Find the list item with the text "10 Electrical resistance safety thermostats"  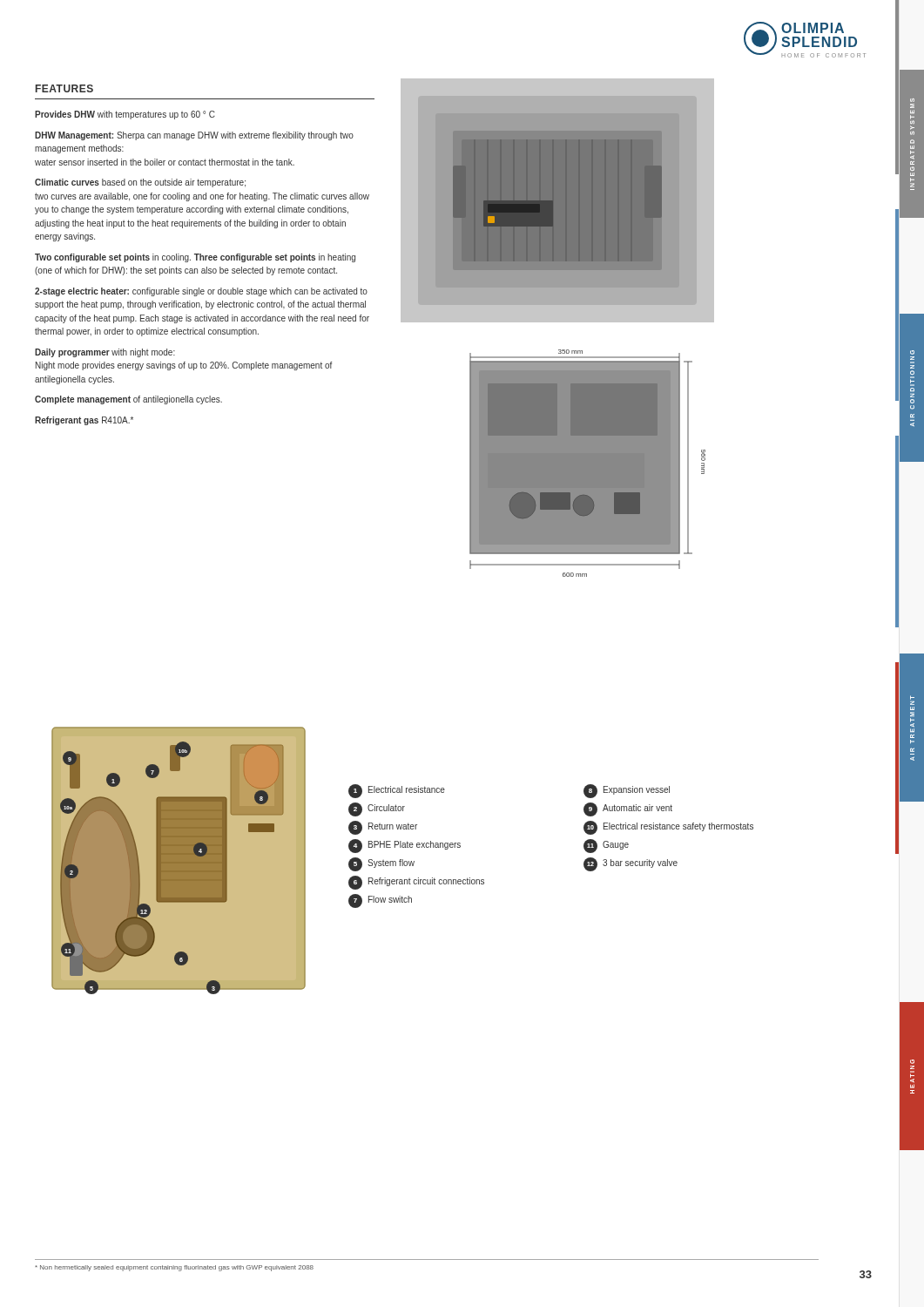(x=669, y=828)
